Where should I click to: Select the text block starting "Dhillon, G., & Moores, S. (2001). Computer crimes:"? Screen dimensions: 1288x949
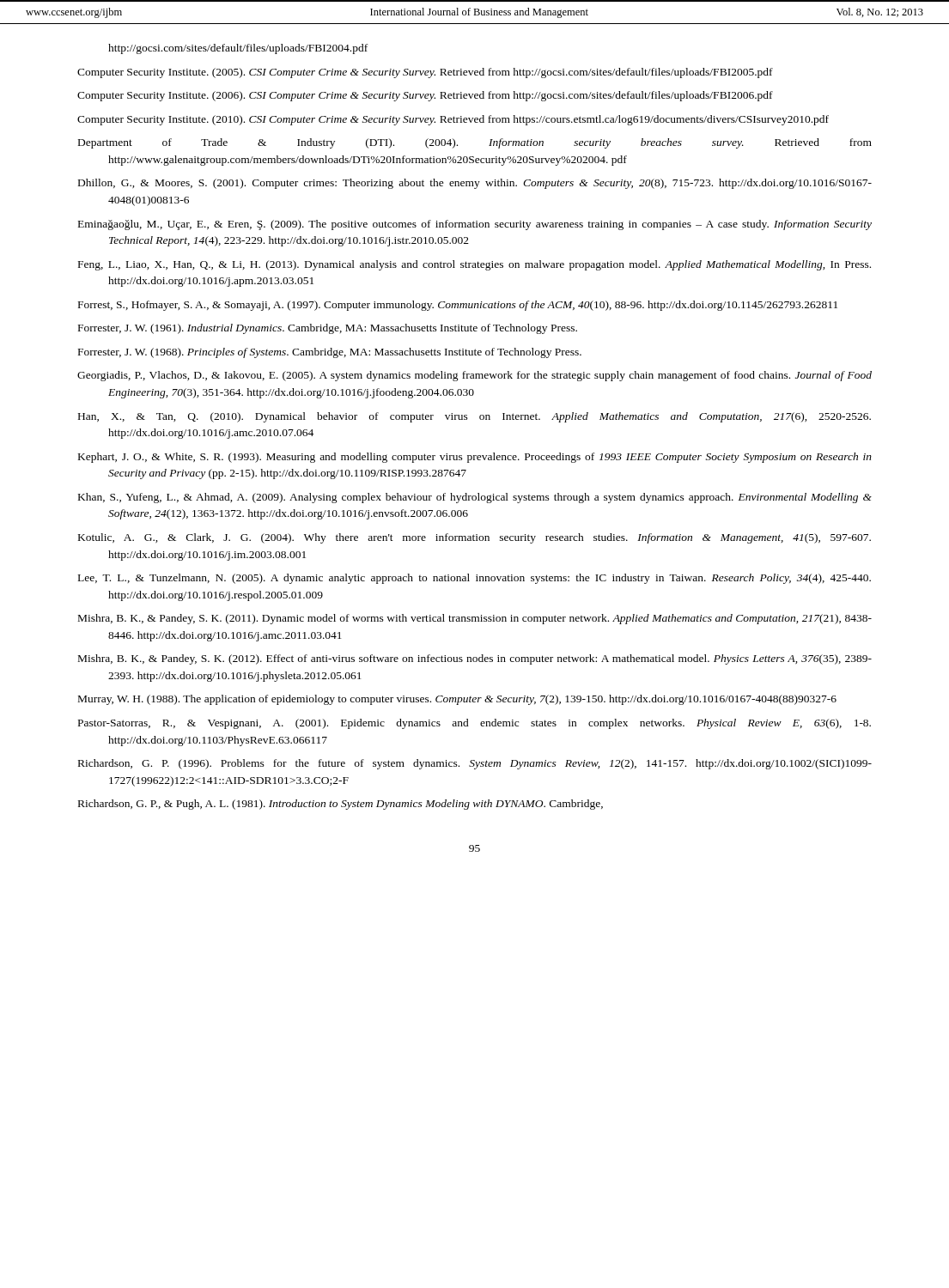pyautogui.click(x=474, y=191)
